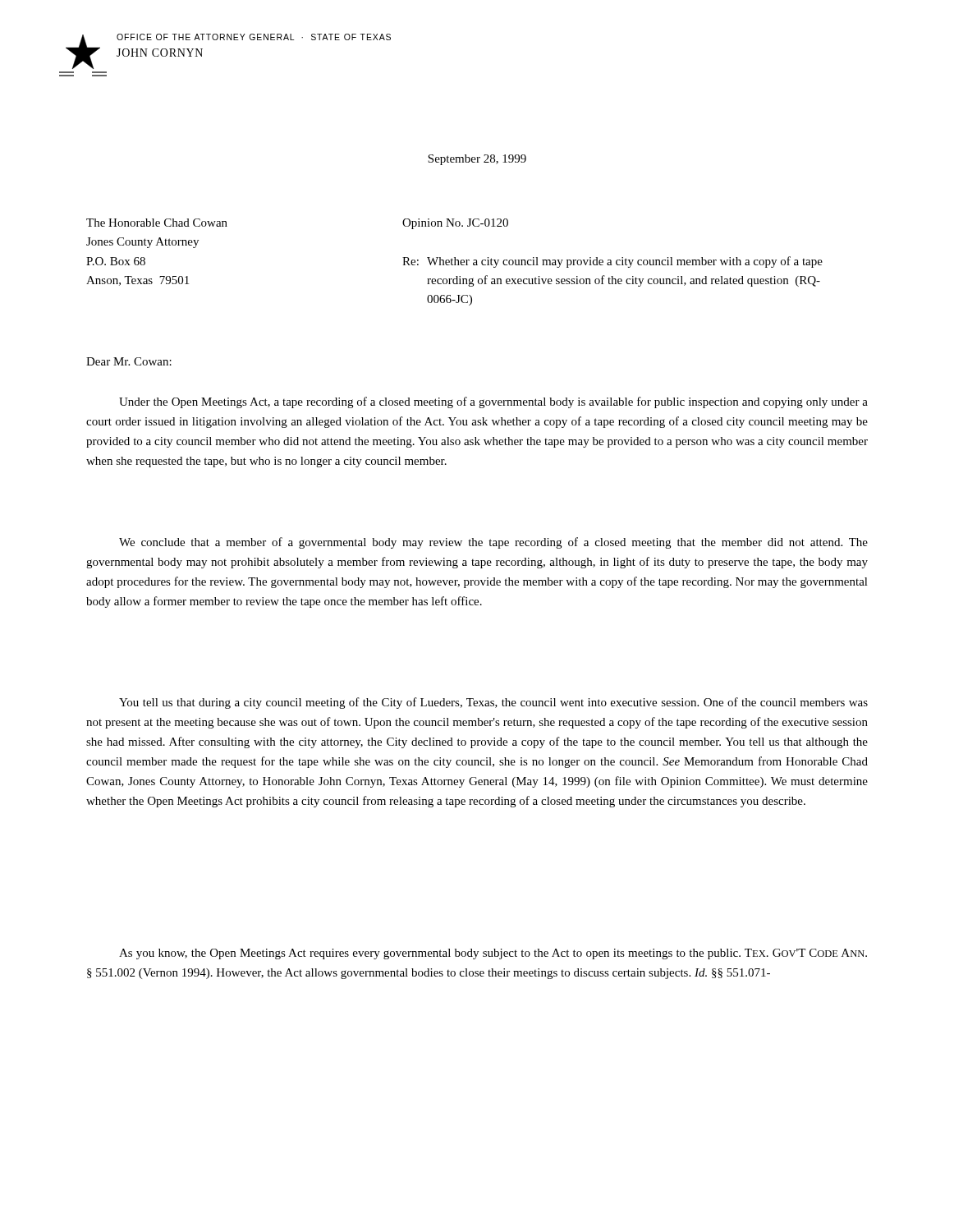Select the region starting "Dear Mr. Cowan:"

click(129, 361)
